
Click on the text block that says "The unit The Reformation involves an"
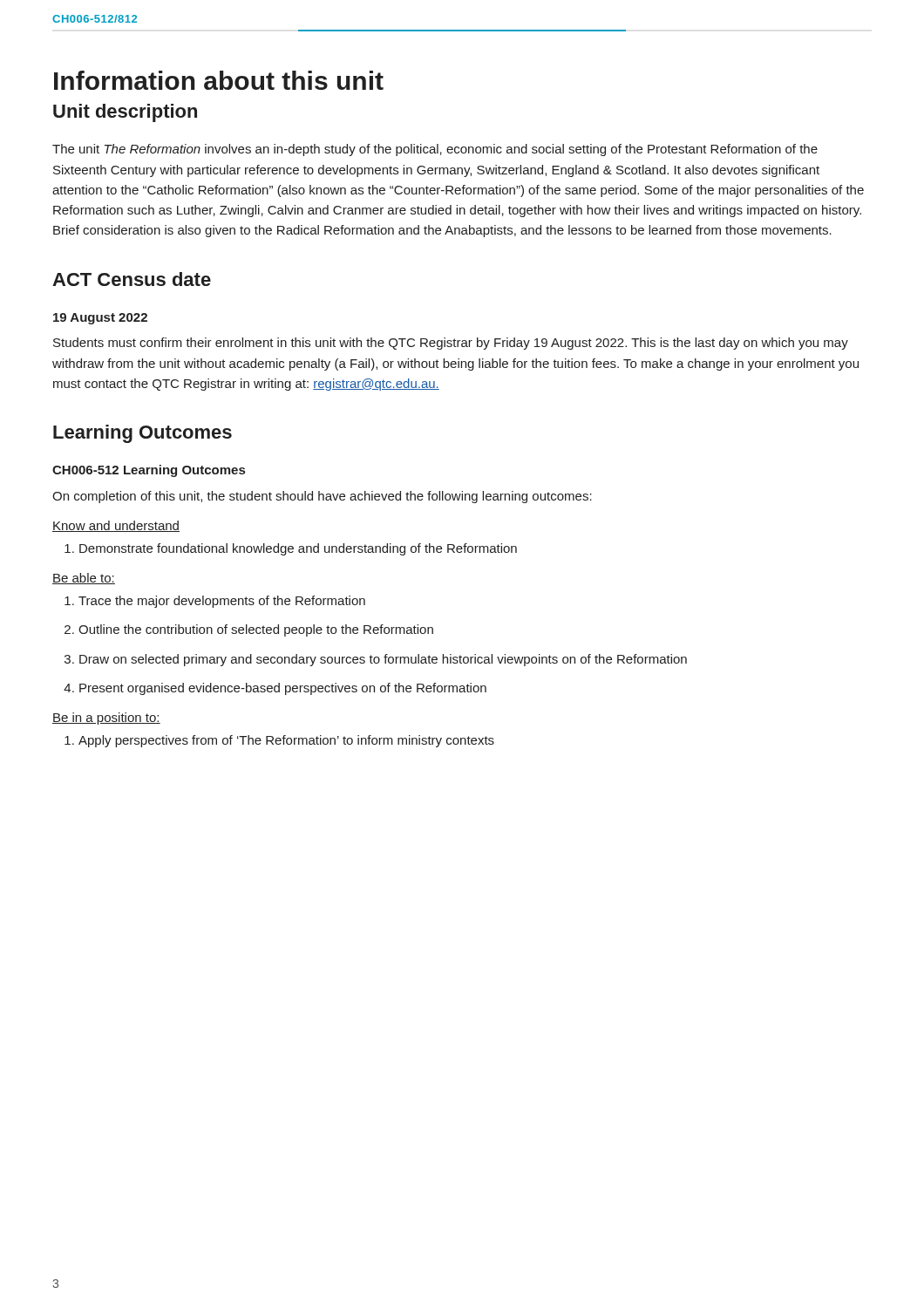(462, 190)
